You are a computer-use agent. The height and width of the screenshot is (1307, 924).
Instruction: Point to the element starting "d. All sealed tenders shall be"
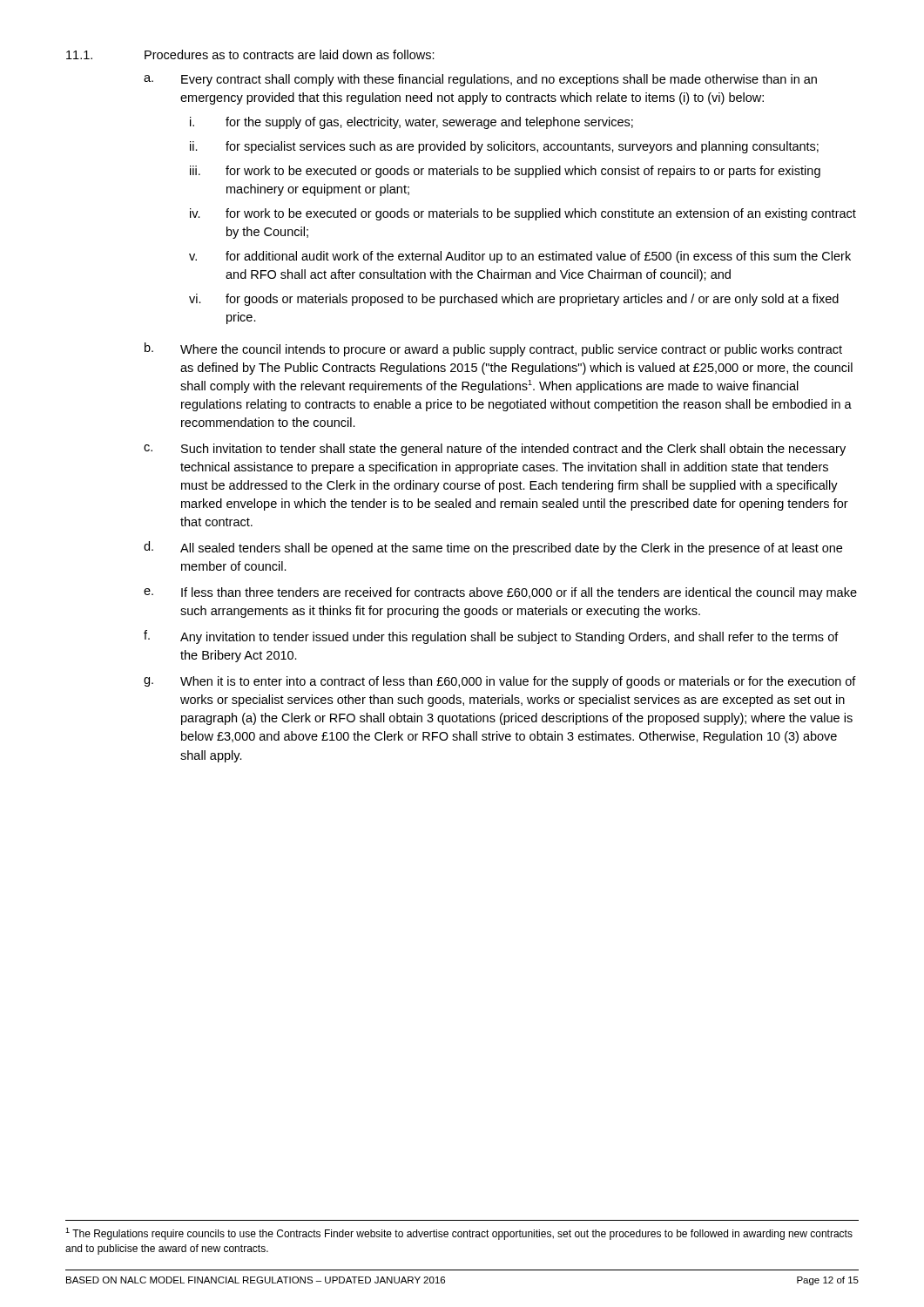[x=501, y=558]
